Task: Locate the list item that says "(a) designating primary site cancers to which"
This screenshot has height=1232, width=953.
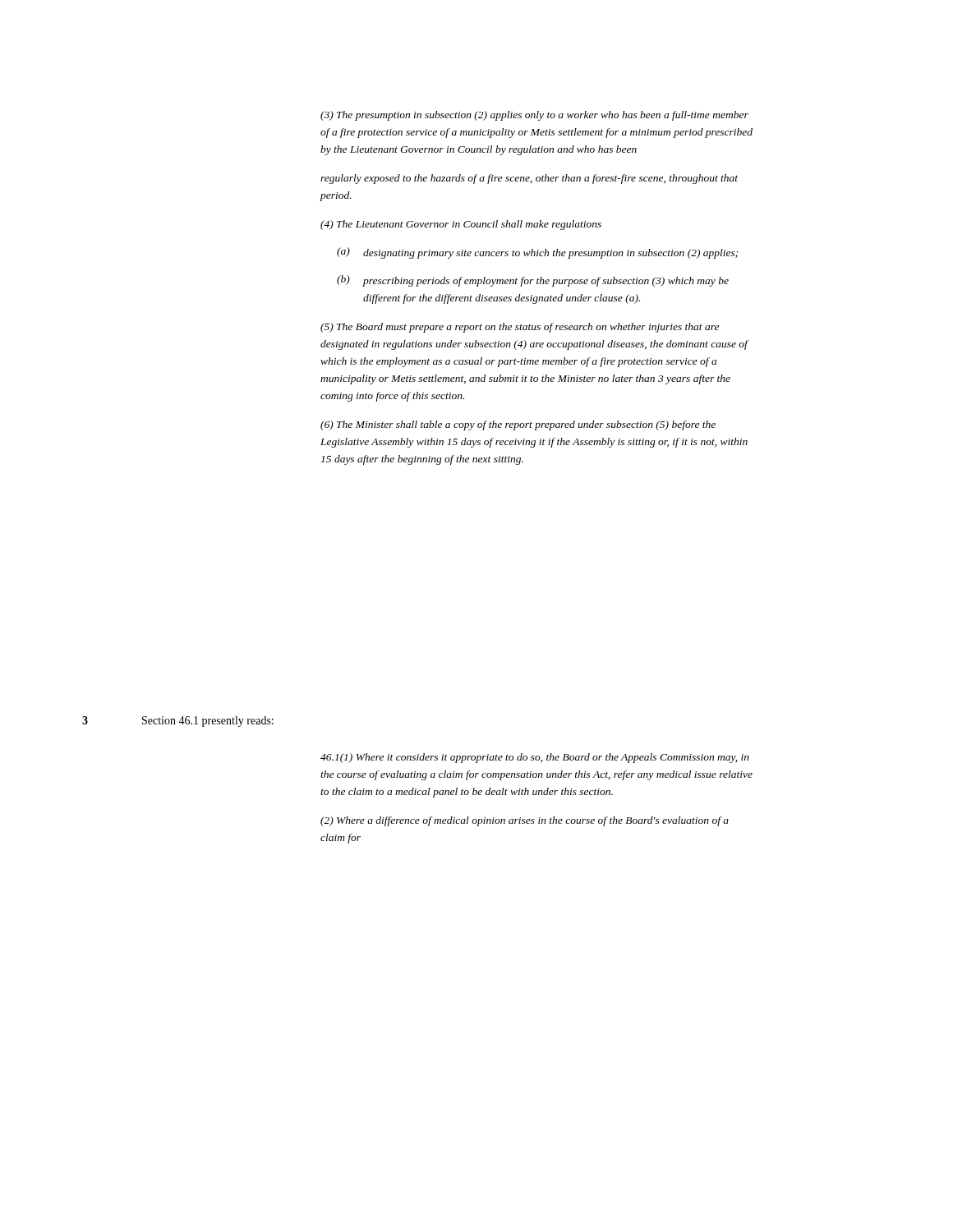Action: point(538,253)
